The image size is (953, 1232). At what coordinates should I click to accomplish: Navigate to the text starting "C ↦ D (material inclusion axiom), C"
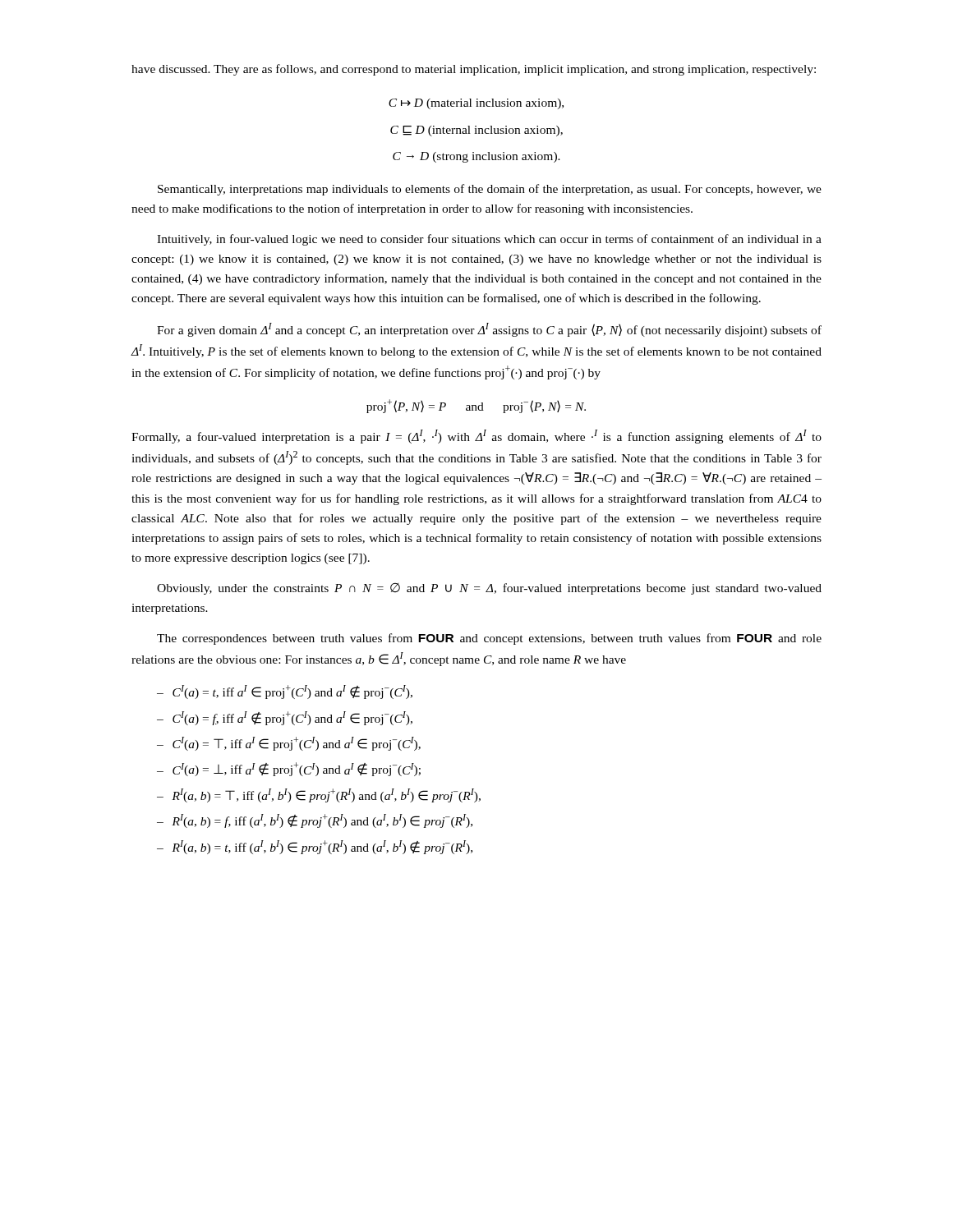[x=476, y=130]
